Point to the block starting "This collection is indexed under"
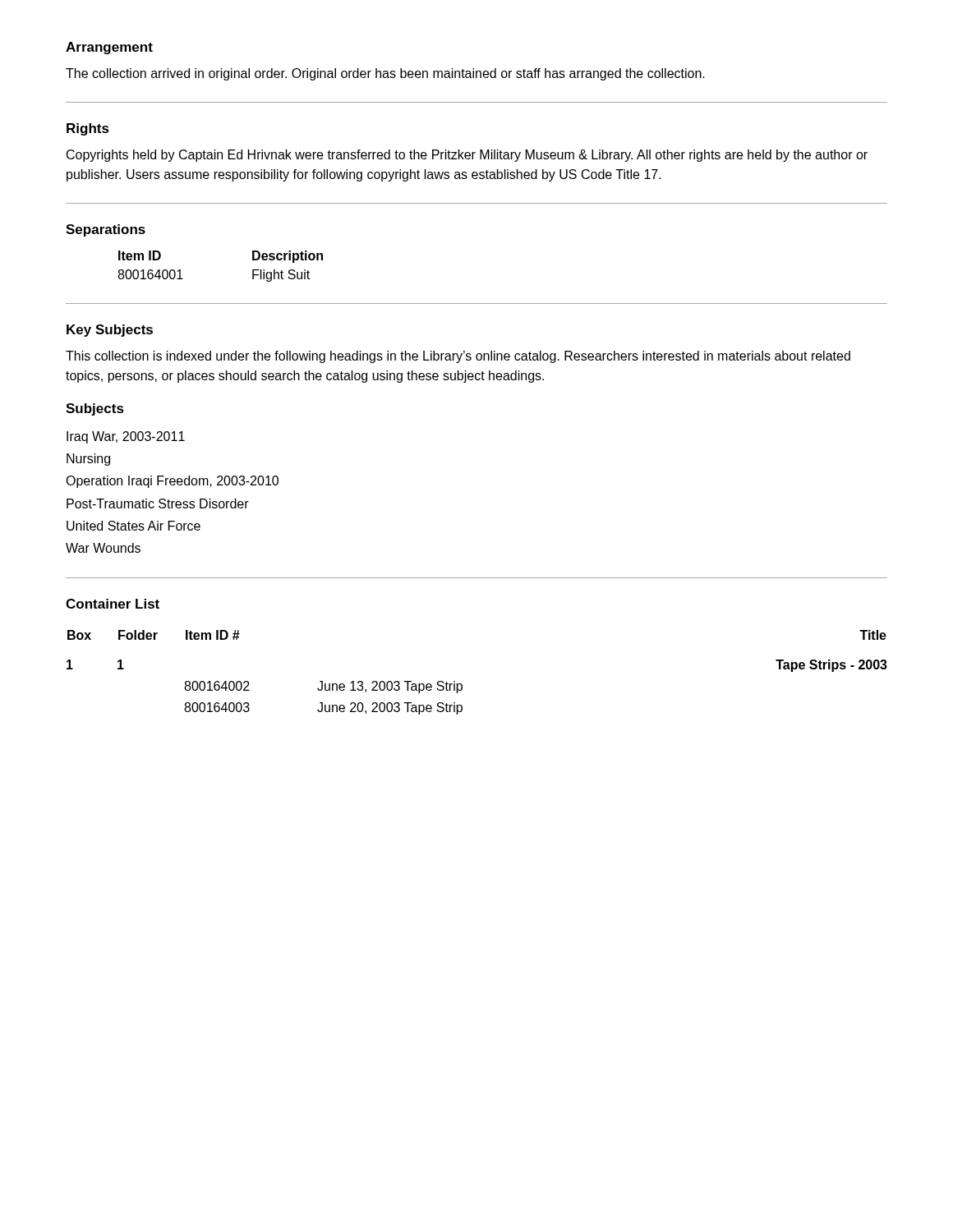953x1232 pixels. pos(458,366)
